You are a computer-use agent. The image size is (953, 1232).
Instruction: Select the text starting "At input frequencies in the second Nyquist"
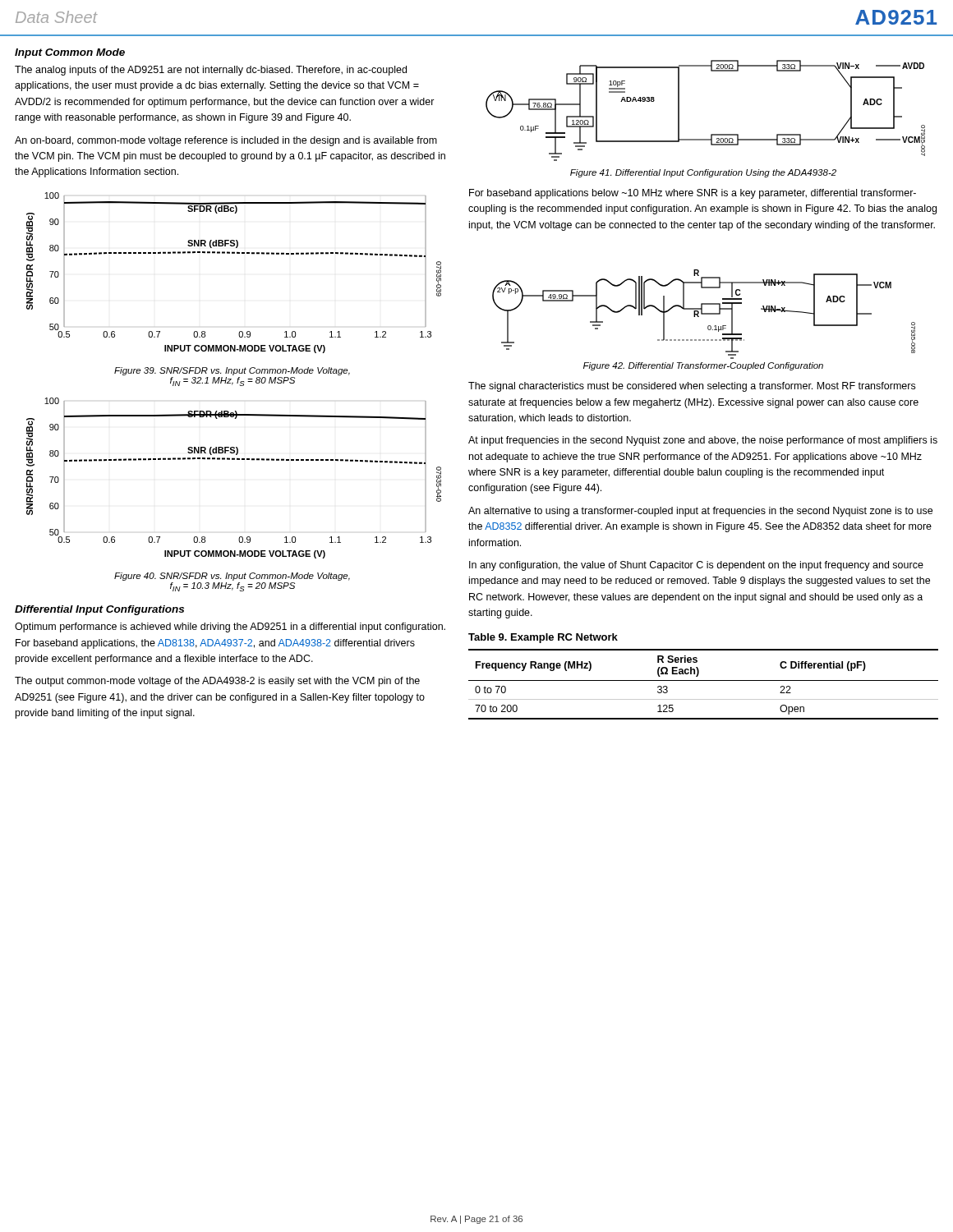point(703,464)
